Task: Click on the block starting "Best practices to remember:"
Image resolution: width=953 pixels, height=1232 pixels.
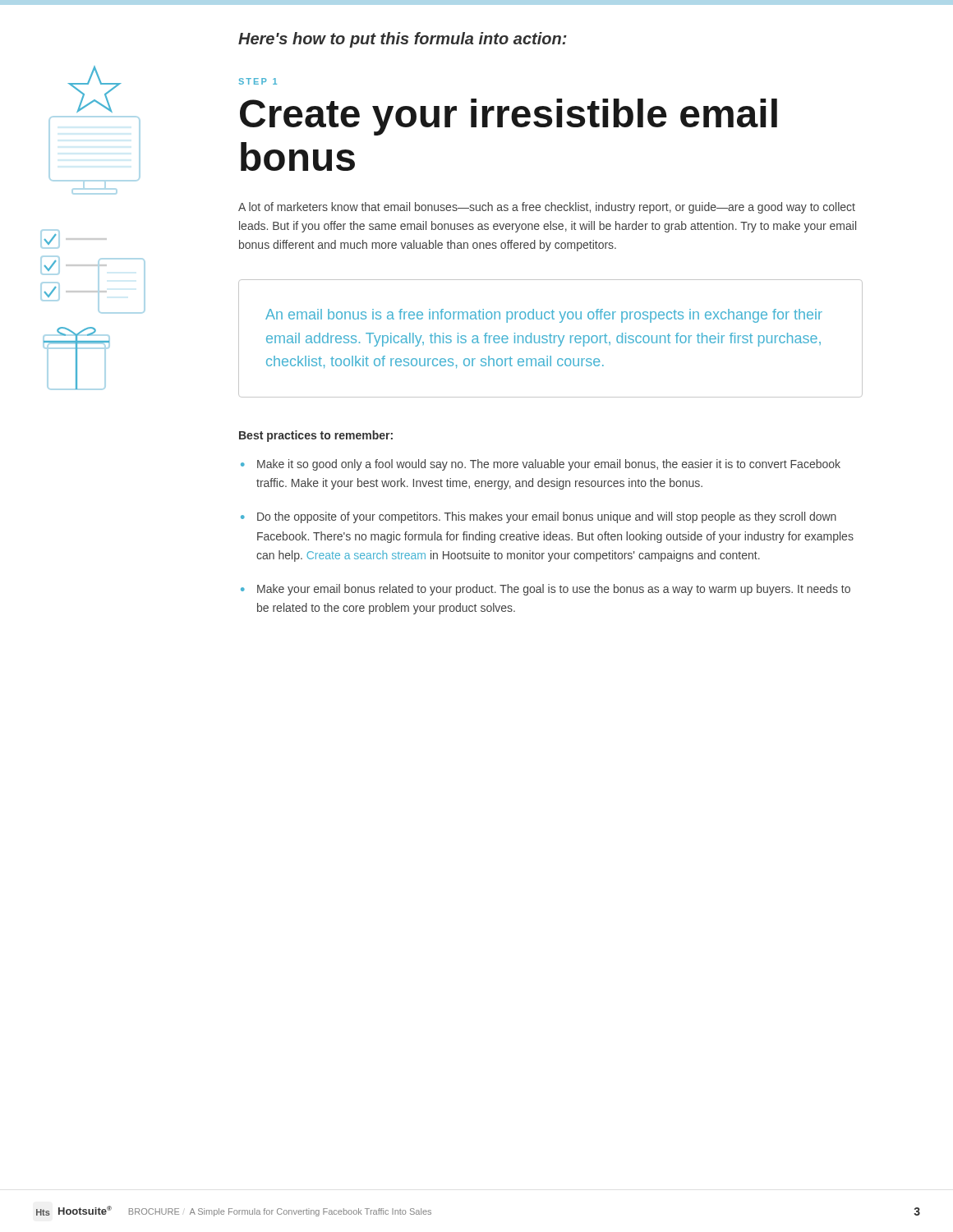Action: 316,436
